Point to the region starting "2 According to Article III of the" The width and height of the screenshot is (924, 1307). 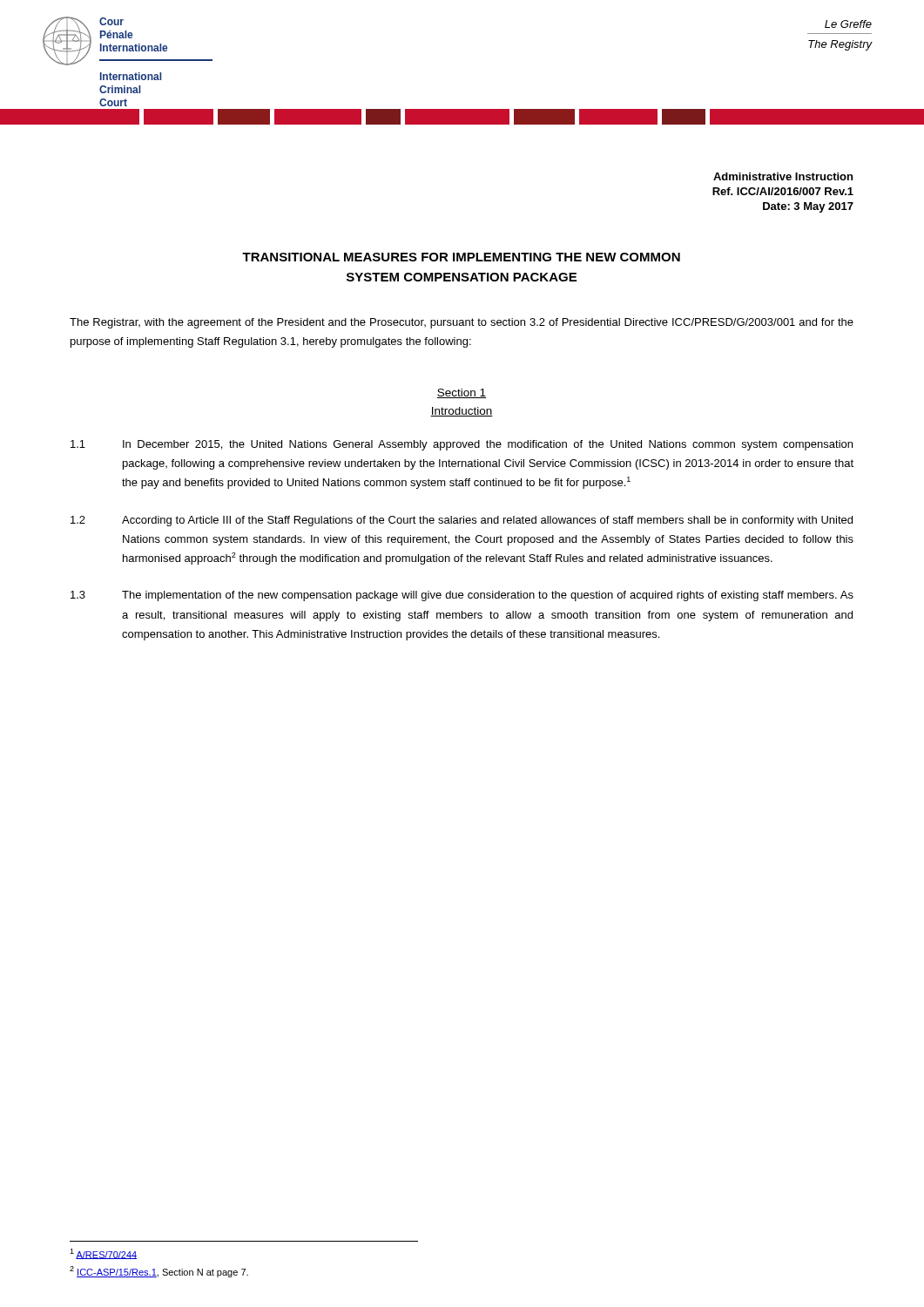click(462, 539)
